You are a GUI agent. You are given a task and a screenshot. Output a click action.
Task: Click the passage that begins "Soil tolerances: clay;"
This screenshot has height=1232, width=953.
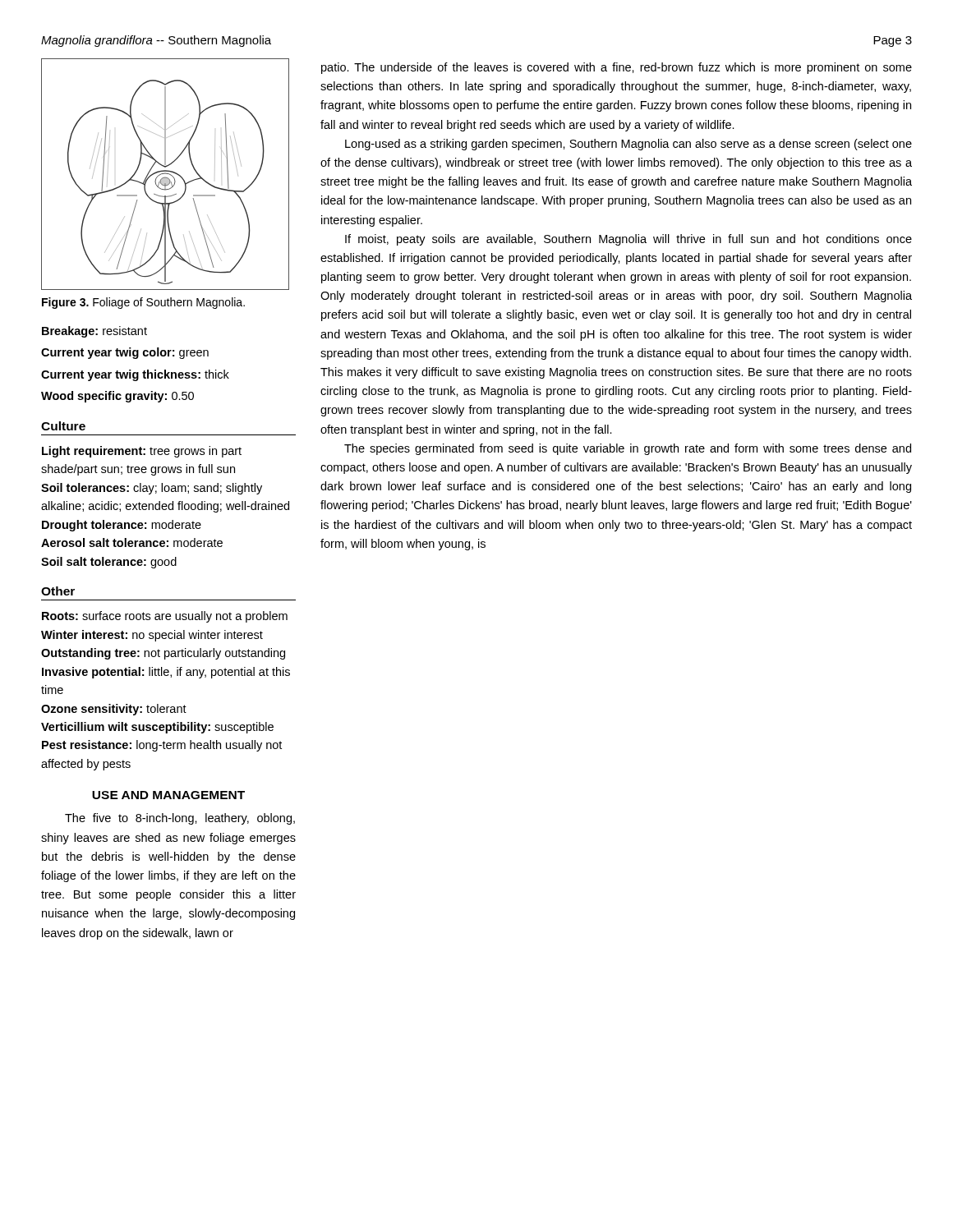click(x=166, y=497)
